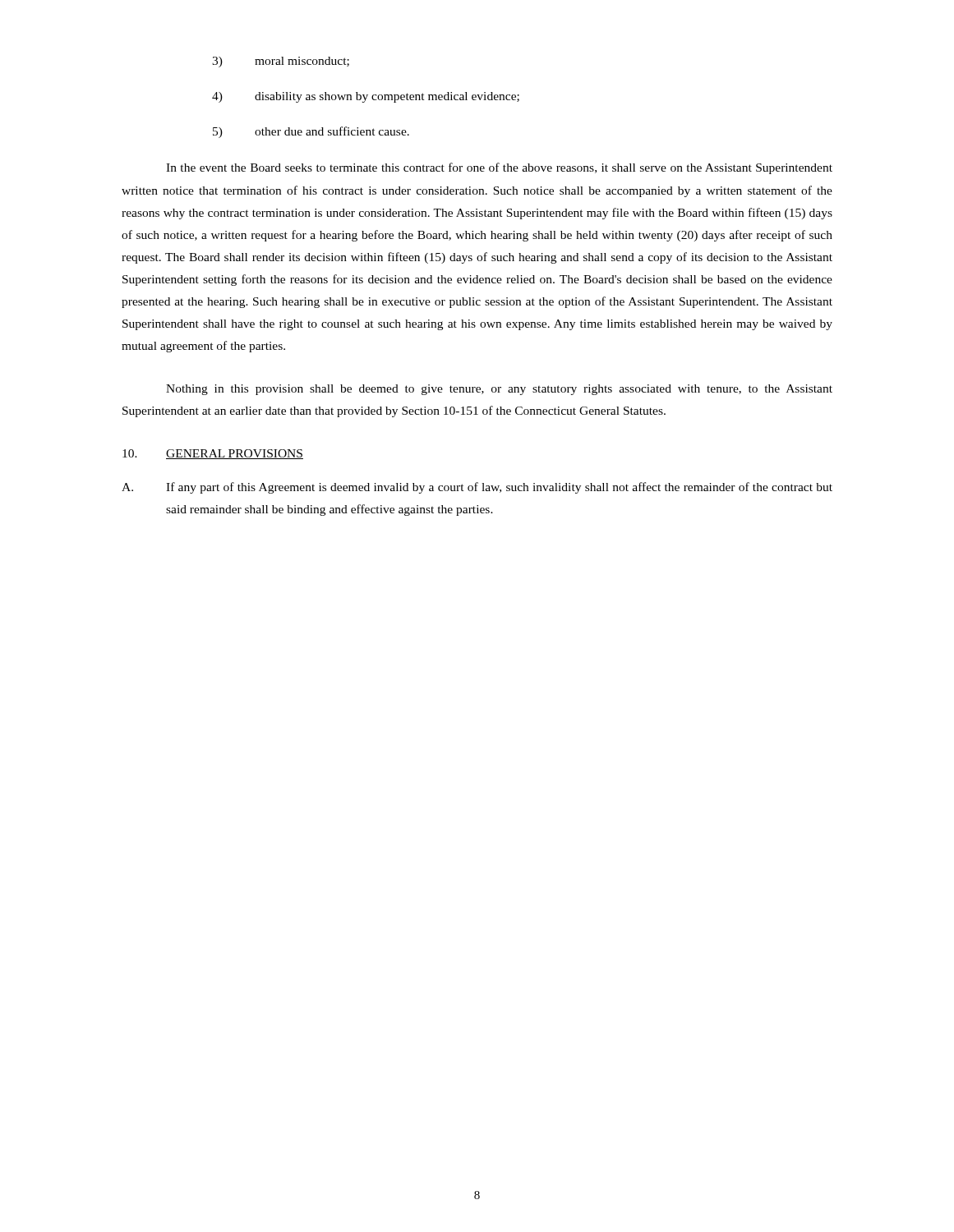Viewport: 954px width, 1232px height.
Task: Find the list item that reads "4) disability as shown by"
Action: pos(522,96)
